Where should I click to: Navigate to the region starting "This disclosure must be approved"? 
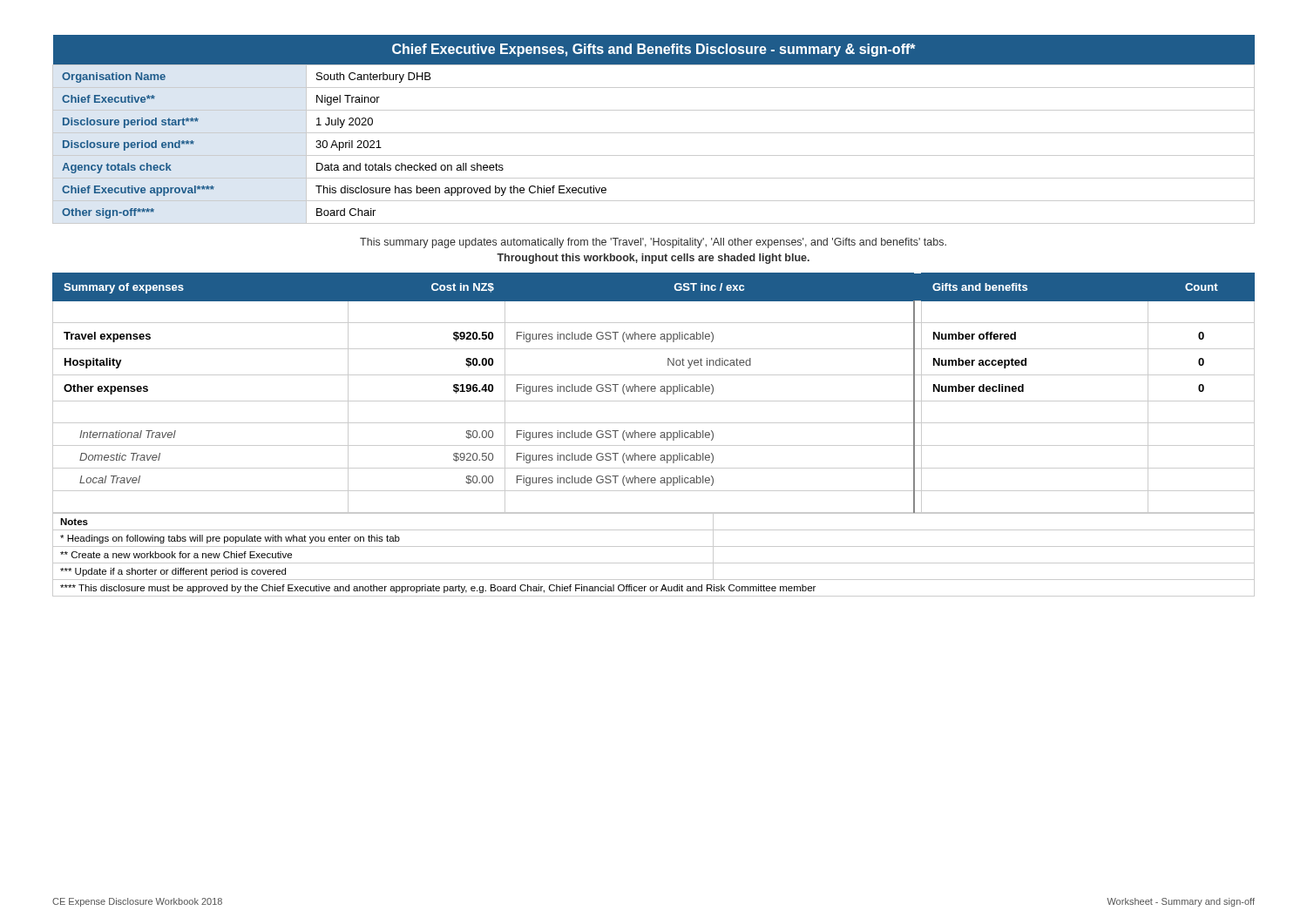click(x=438, y=588)
